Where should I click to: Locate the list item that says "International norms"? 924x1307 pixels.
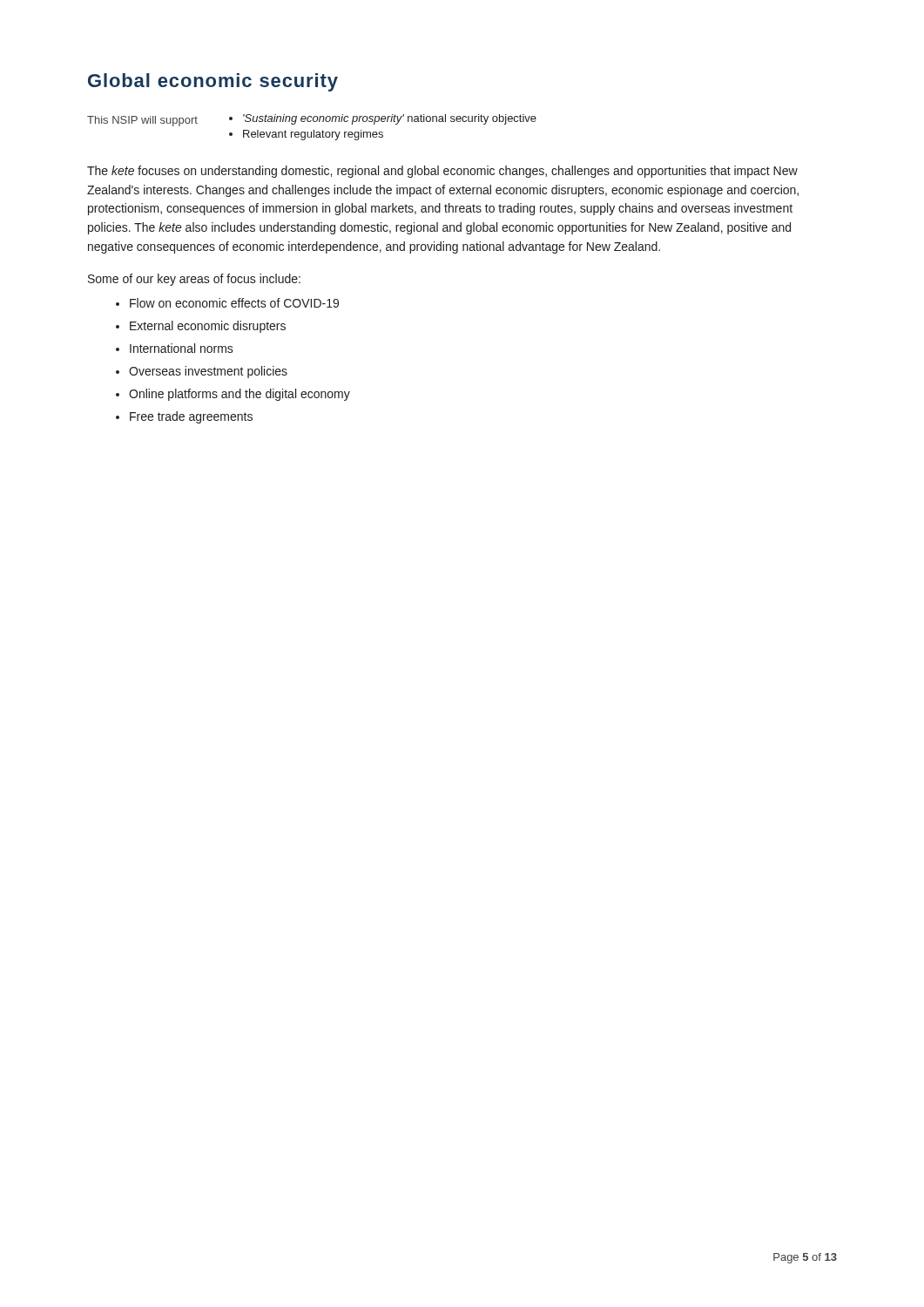181,349
